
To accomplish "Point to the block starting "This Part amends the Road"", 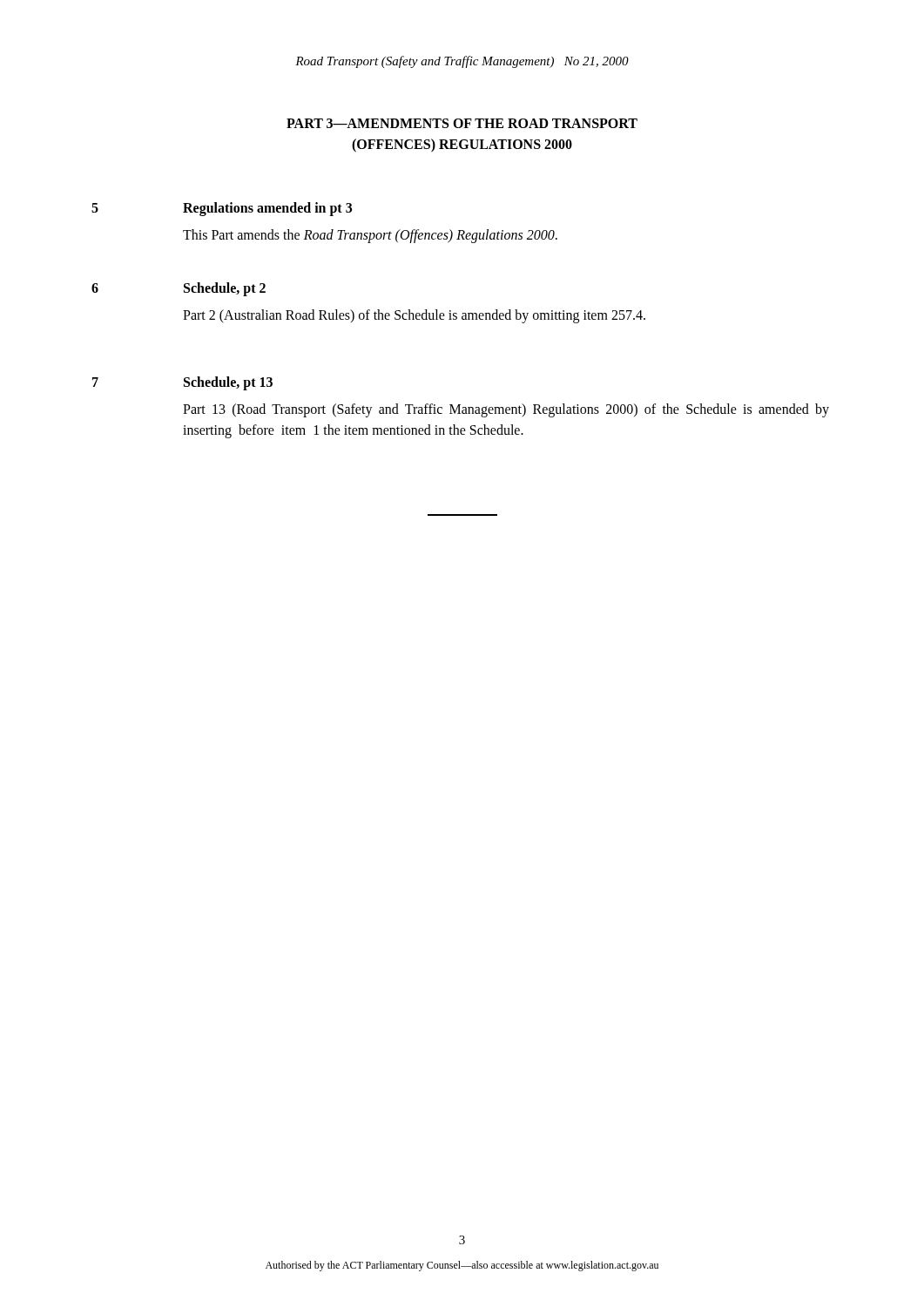I will (370, 235).
